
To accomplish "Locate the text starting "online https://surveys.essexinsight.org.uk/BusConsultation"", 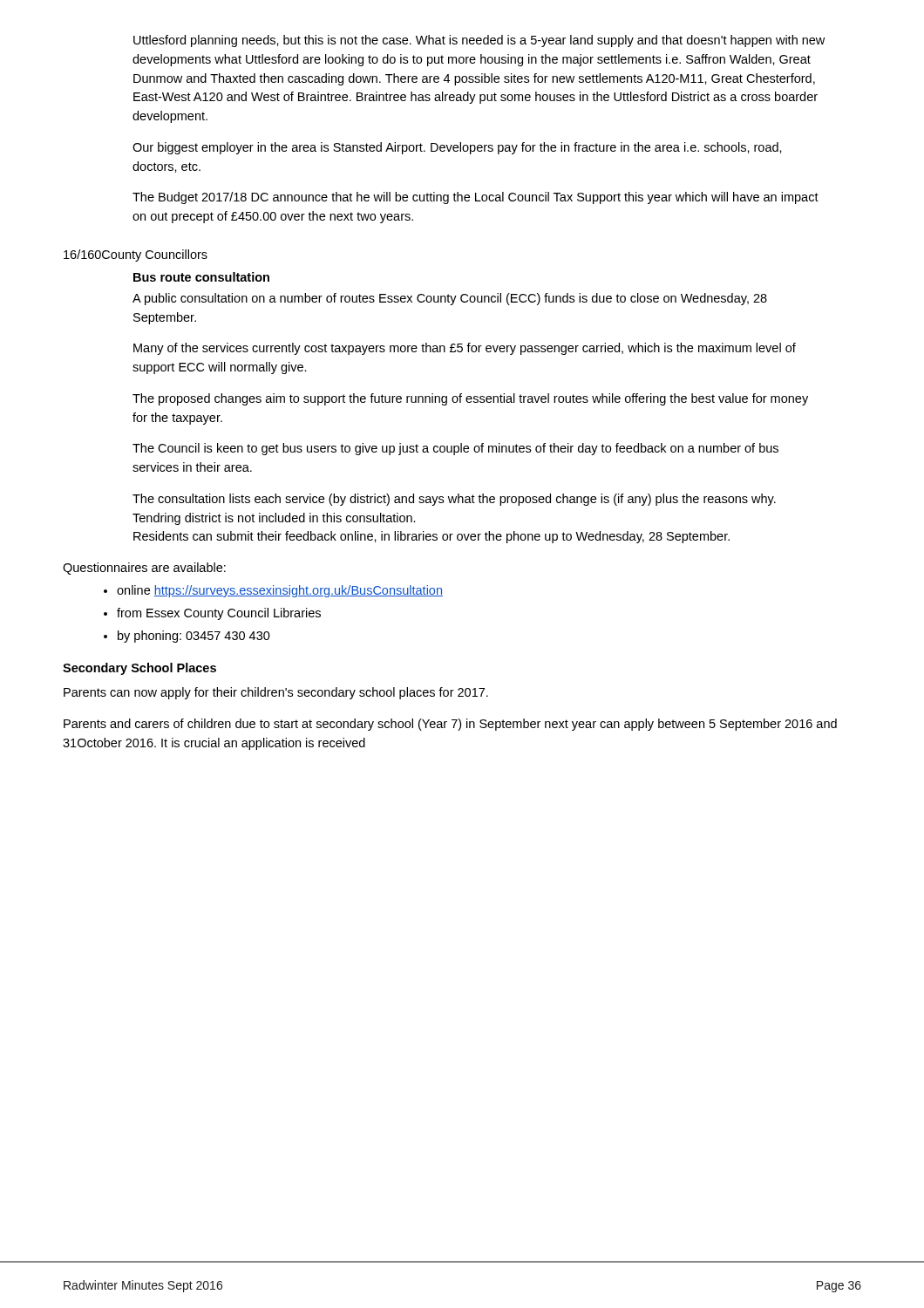I will point(280,590).
